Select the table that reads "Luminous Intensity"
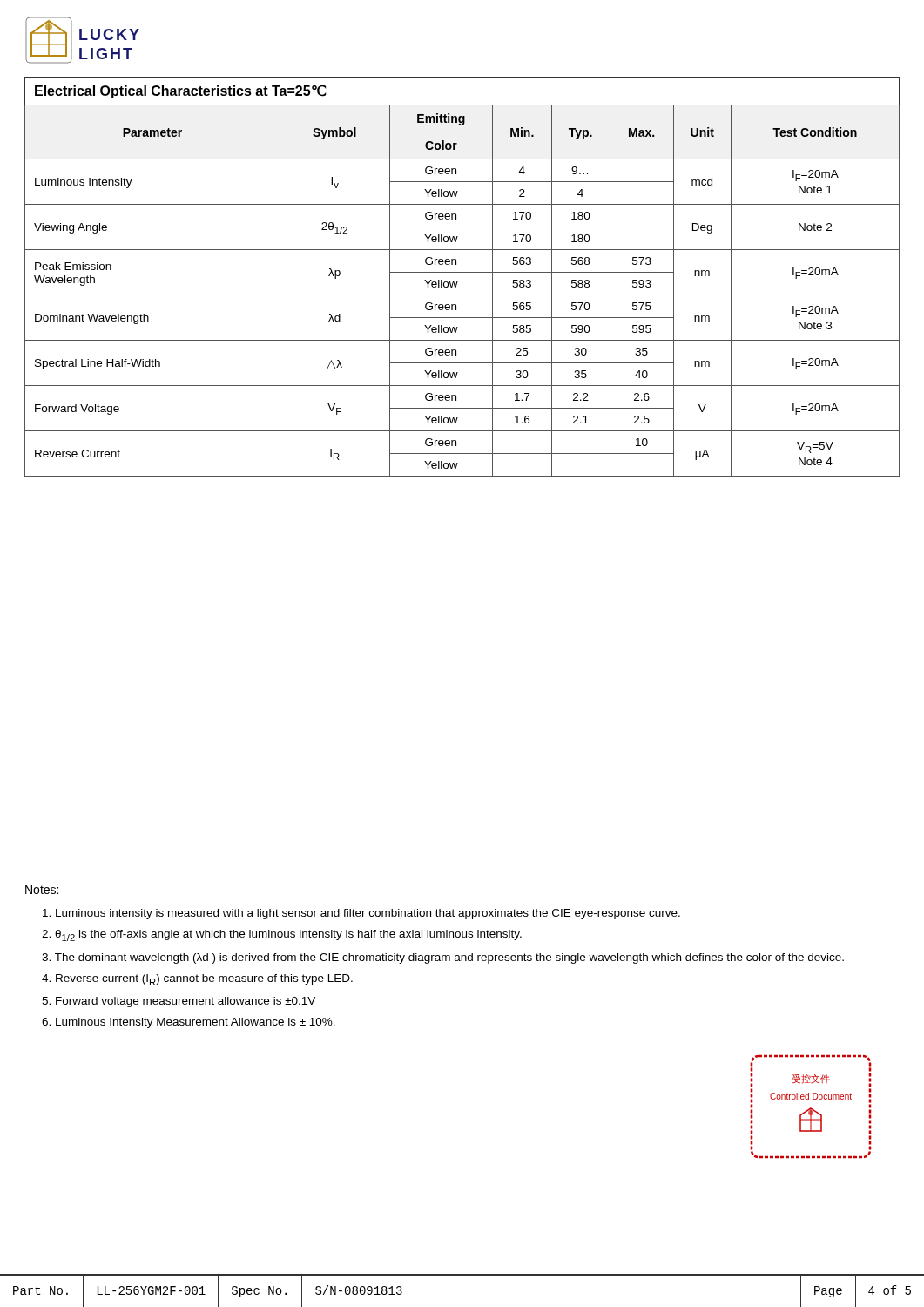The height and width of the screenshot is (1307, 924). (x=462, y=291)
